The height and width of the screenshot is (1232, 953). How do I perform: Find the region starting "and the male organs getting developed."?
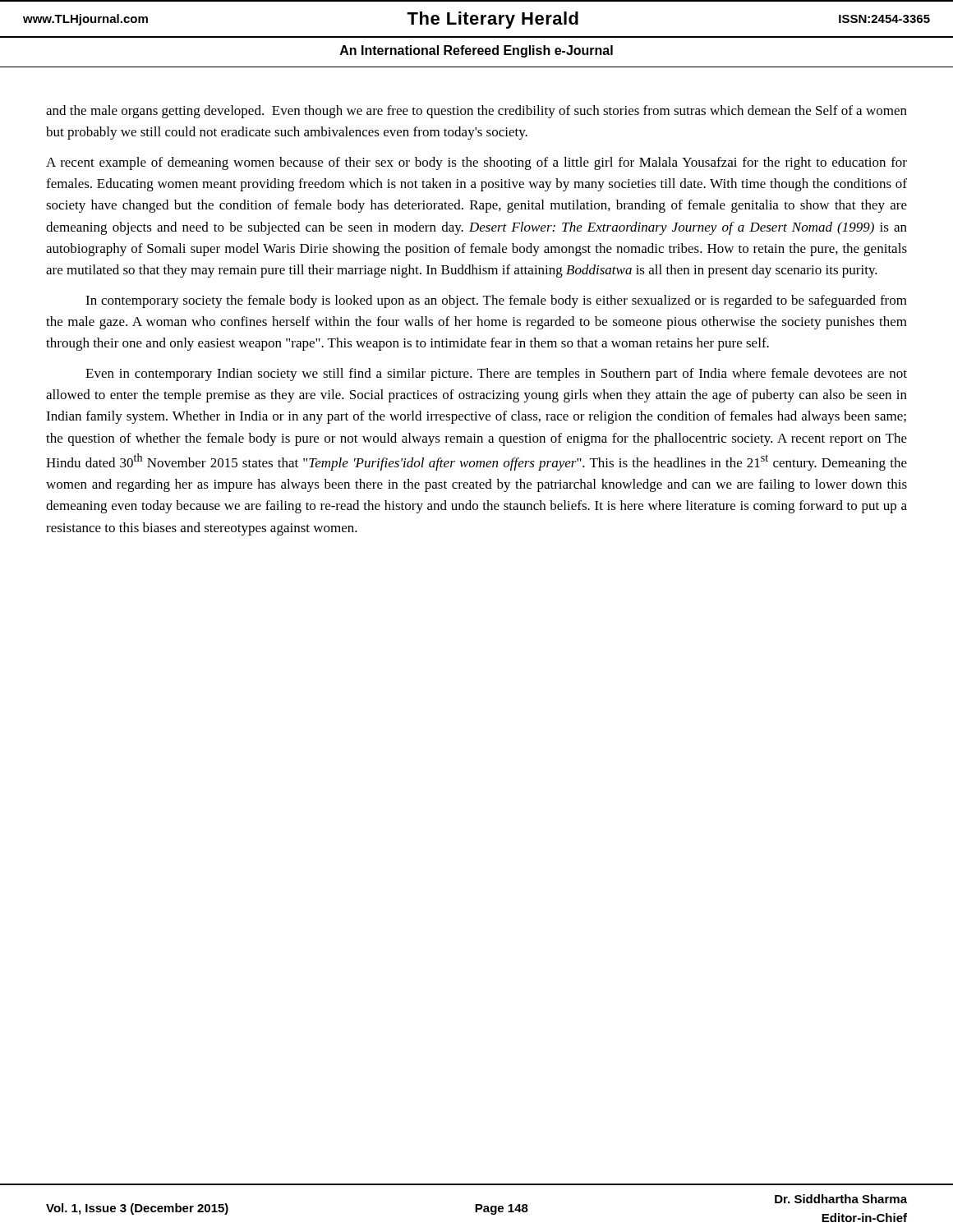pos(476,121)
